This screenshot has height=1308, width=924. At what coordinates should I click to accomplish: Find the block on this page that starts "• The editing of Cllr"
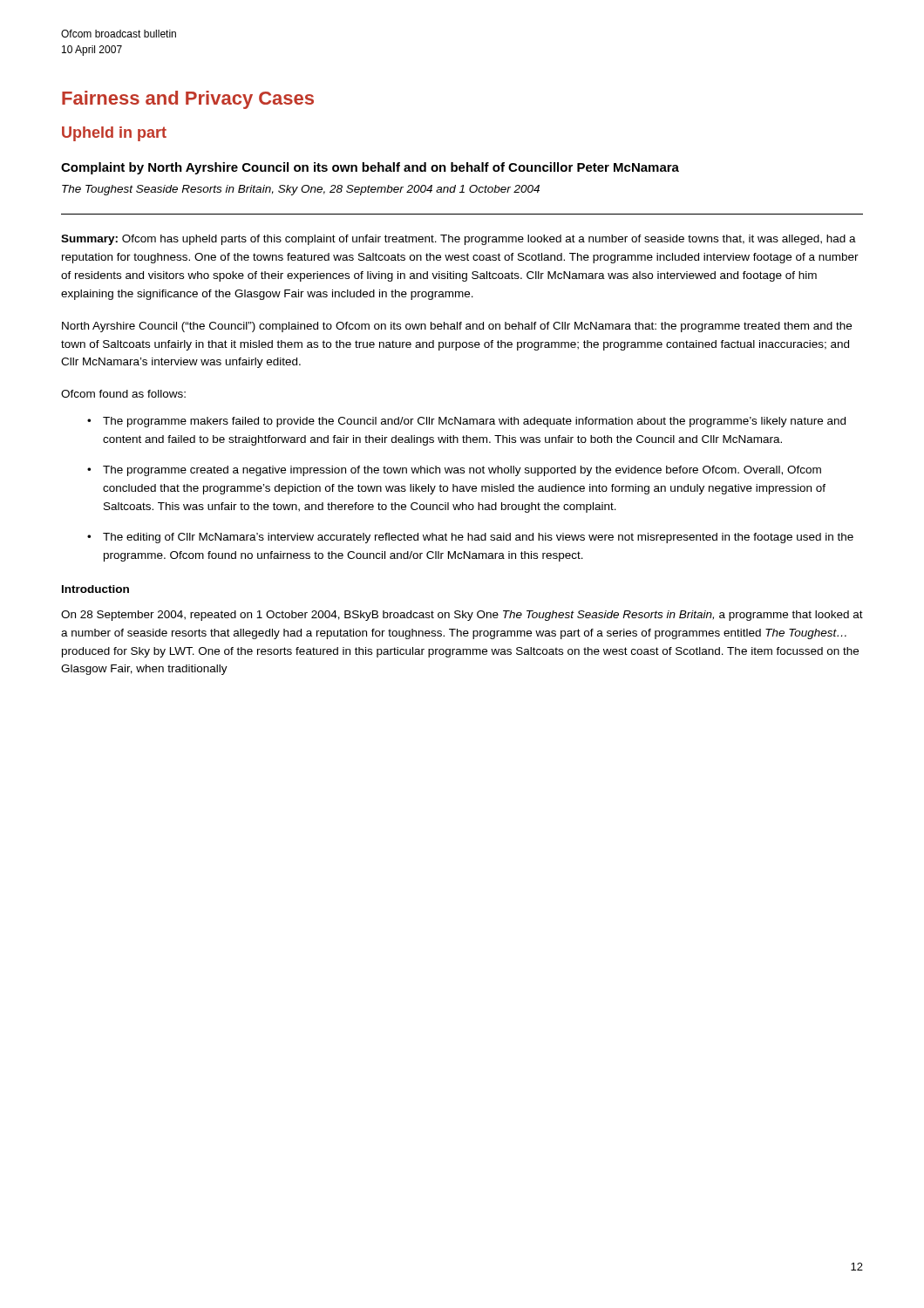coord(475,547)
